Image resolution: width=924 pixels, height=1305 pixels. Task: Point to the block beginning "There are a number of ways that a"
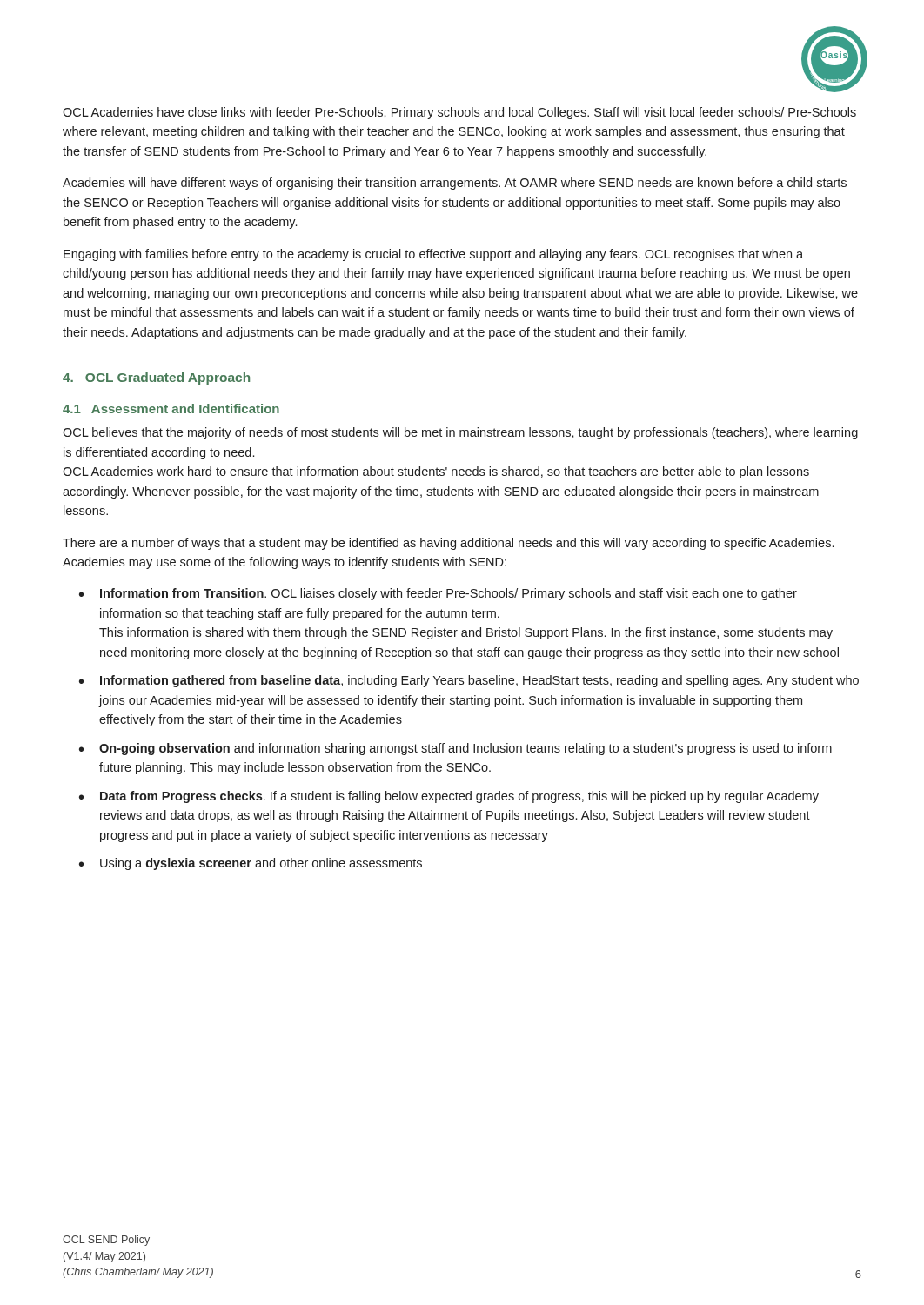pos(449,552)
